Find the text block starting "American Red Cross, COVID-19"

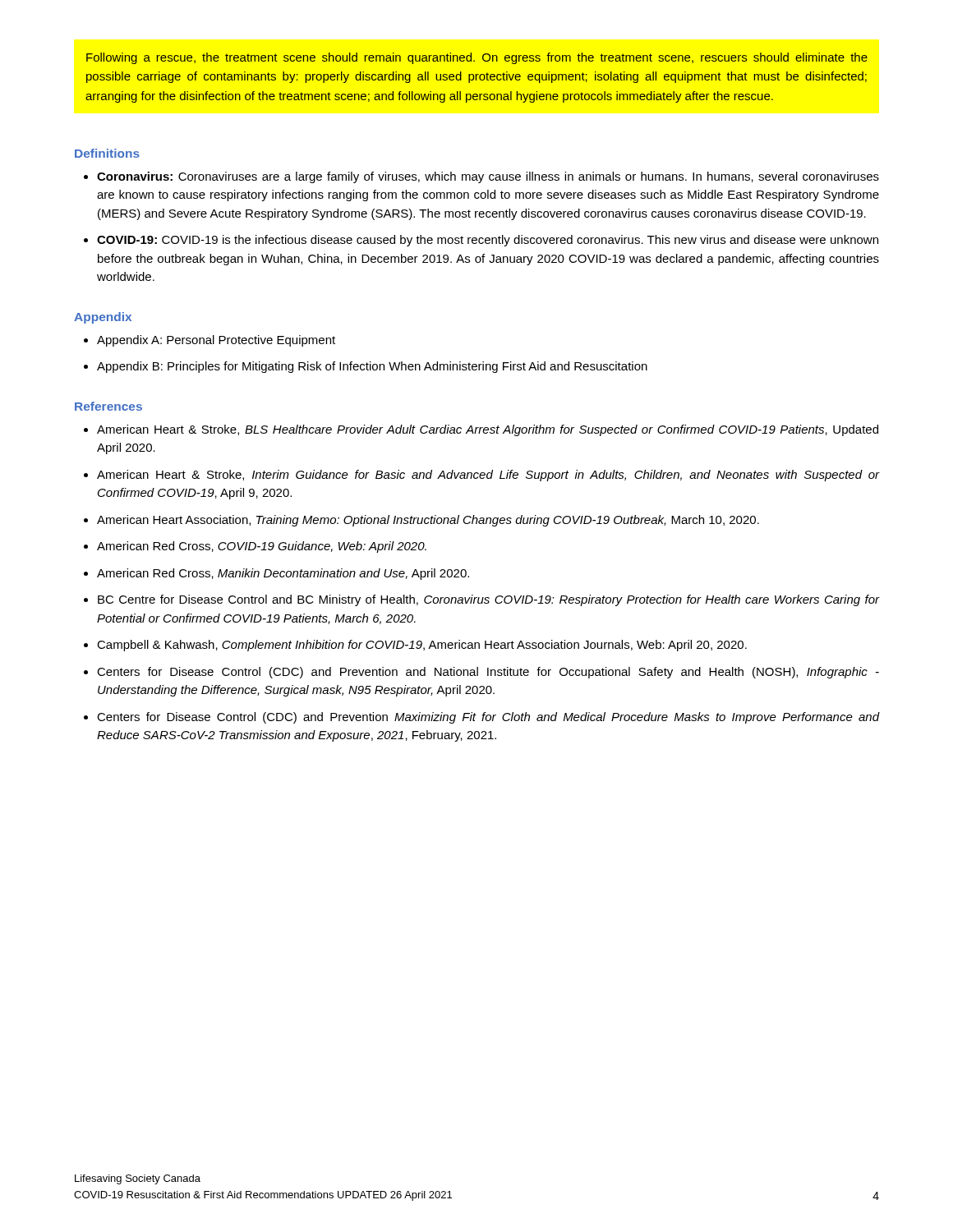[x=262, y=547]
